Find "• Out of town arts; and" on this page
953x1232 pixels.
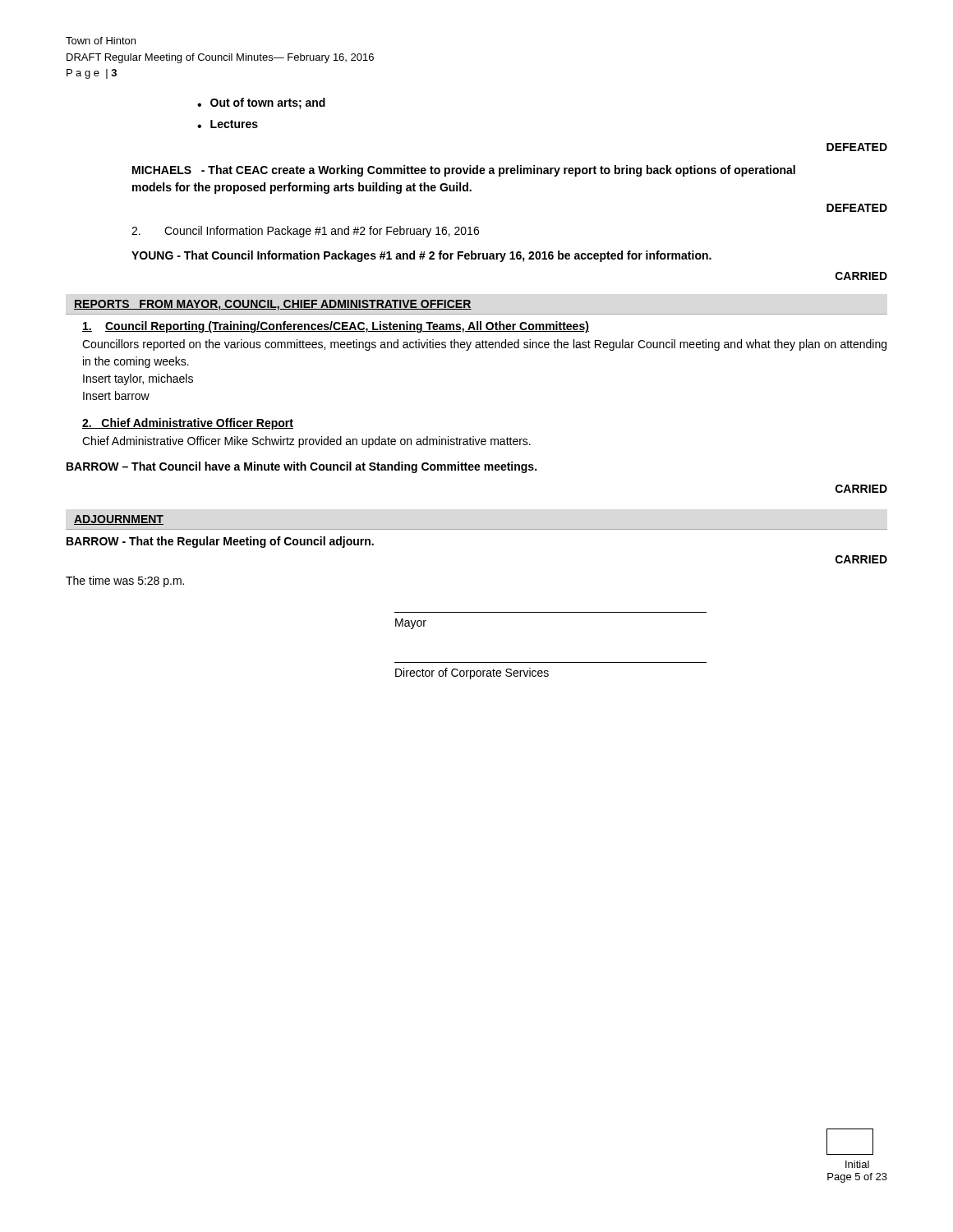[261, 105]
